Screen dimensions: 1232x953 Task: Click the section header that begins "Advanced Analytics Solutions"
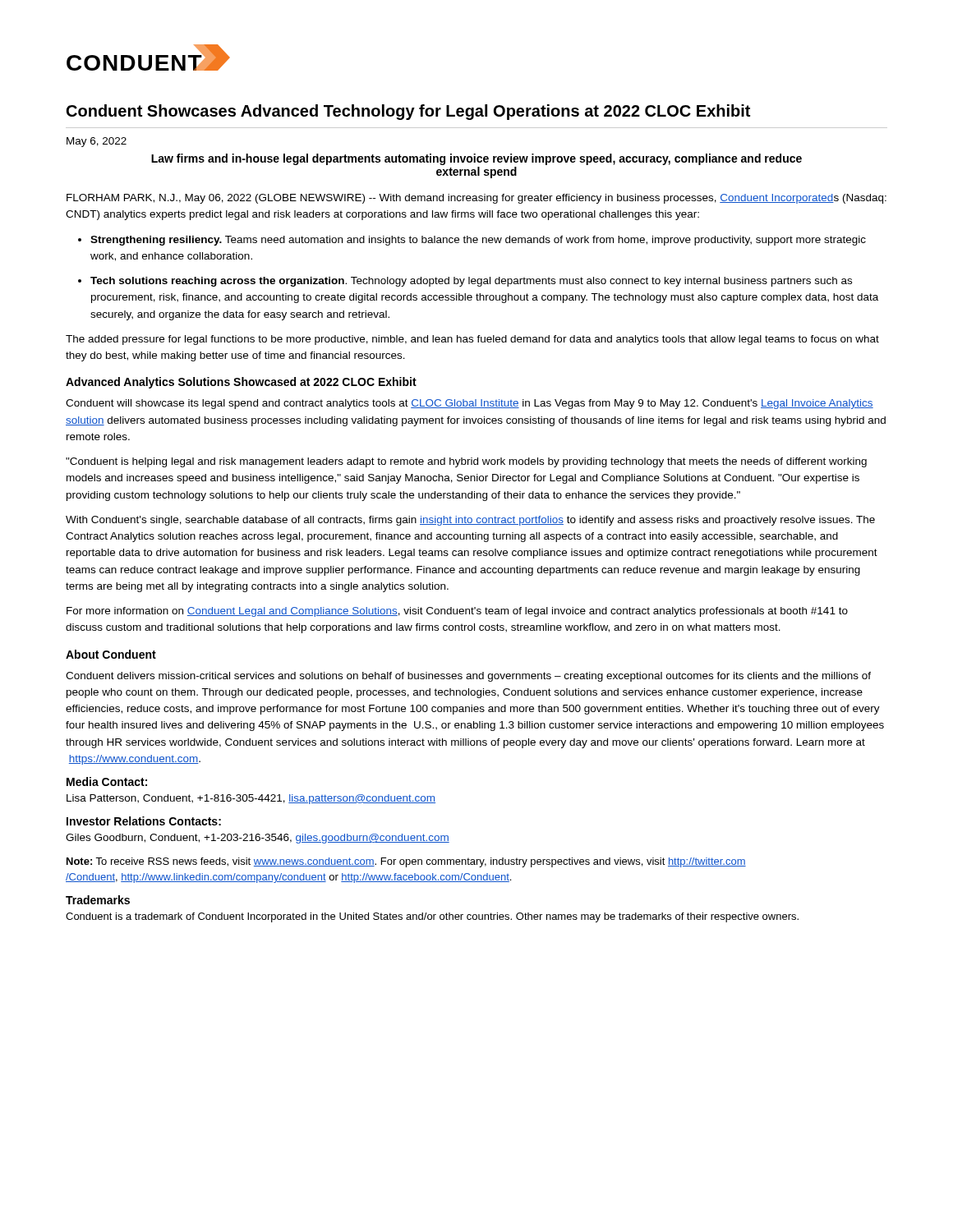(x=241, y=382)
